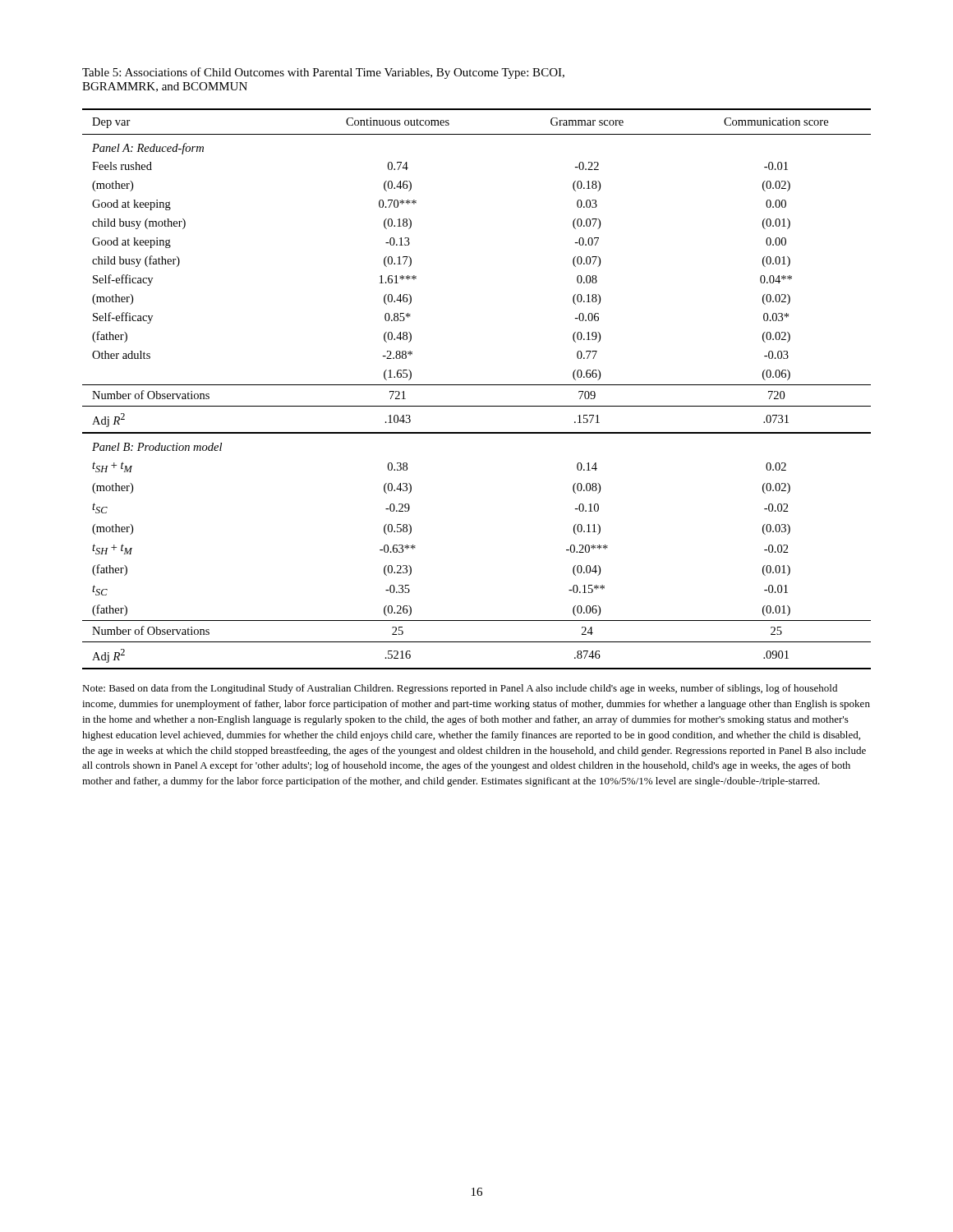
Task: Click on the table containing "Grammar score"
Action: click(x=476, y=389)
